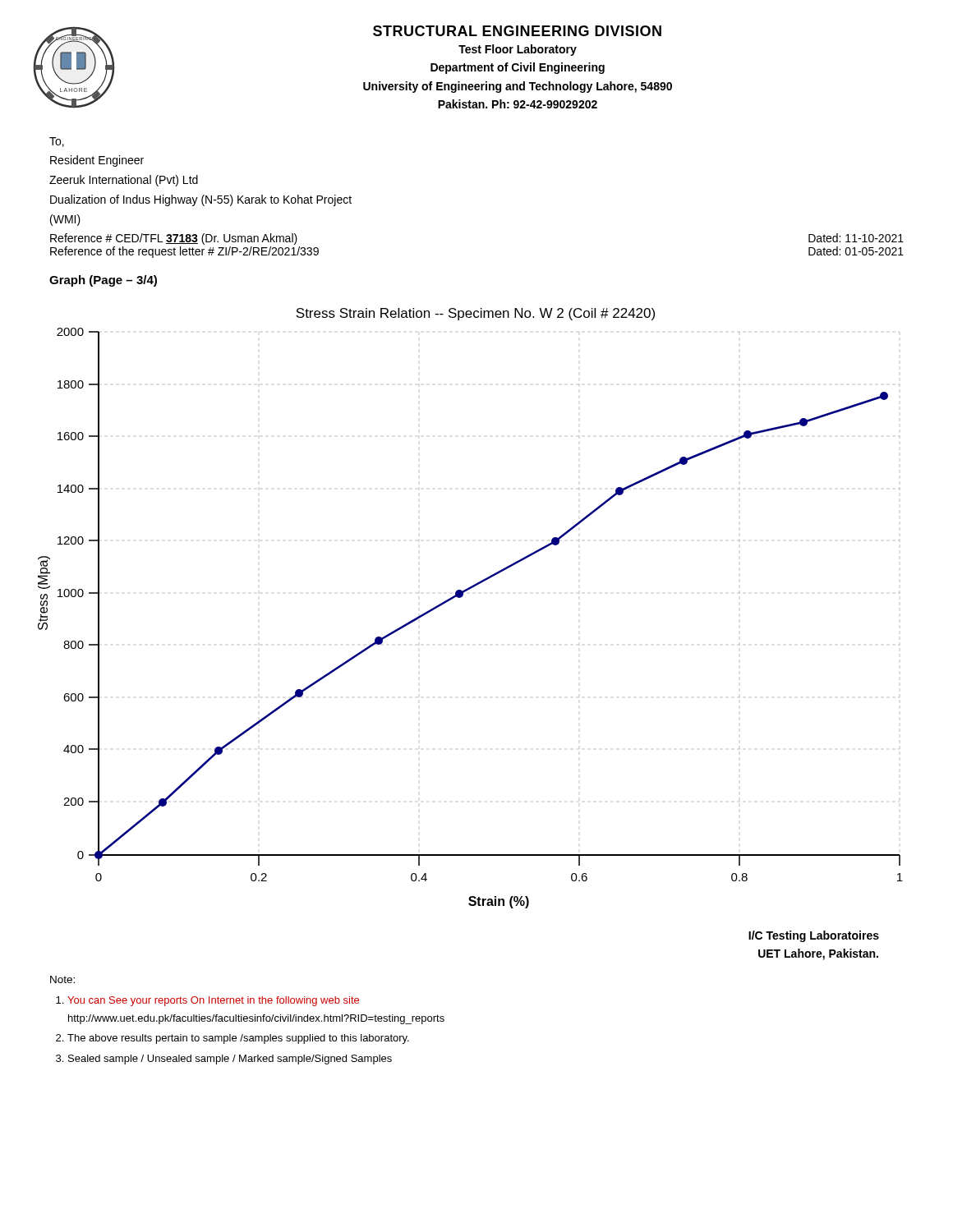Select the block starting "To, Resident Engineer Zeeruk International (Pvt)"
The width and height of the screenshot is (953, 1232).
point(200,180)
